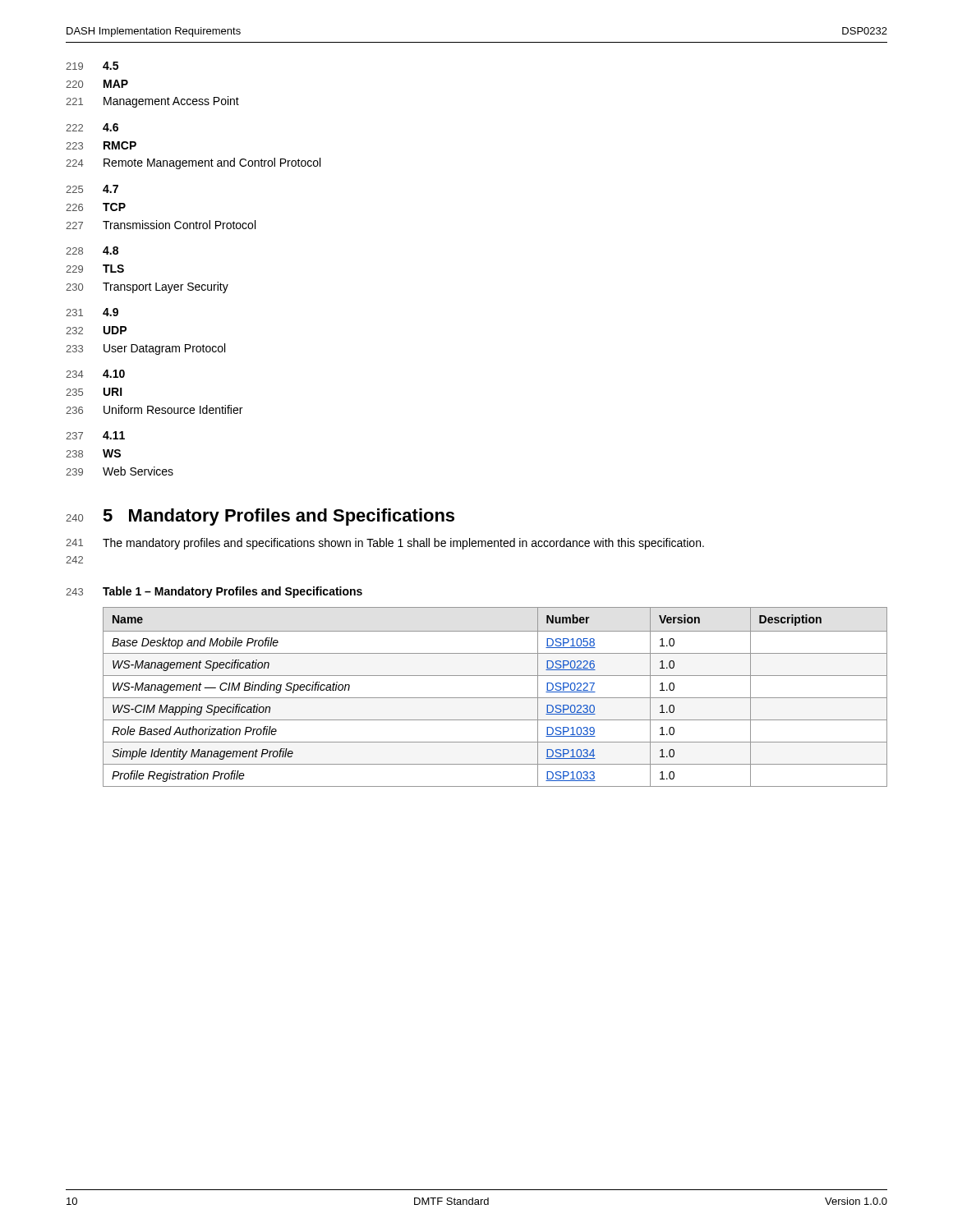
Task: Click the passage that begins "237 4.11 238 WS"
Action: tap(120, 453)
